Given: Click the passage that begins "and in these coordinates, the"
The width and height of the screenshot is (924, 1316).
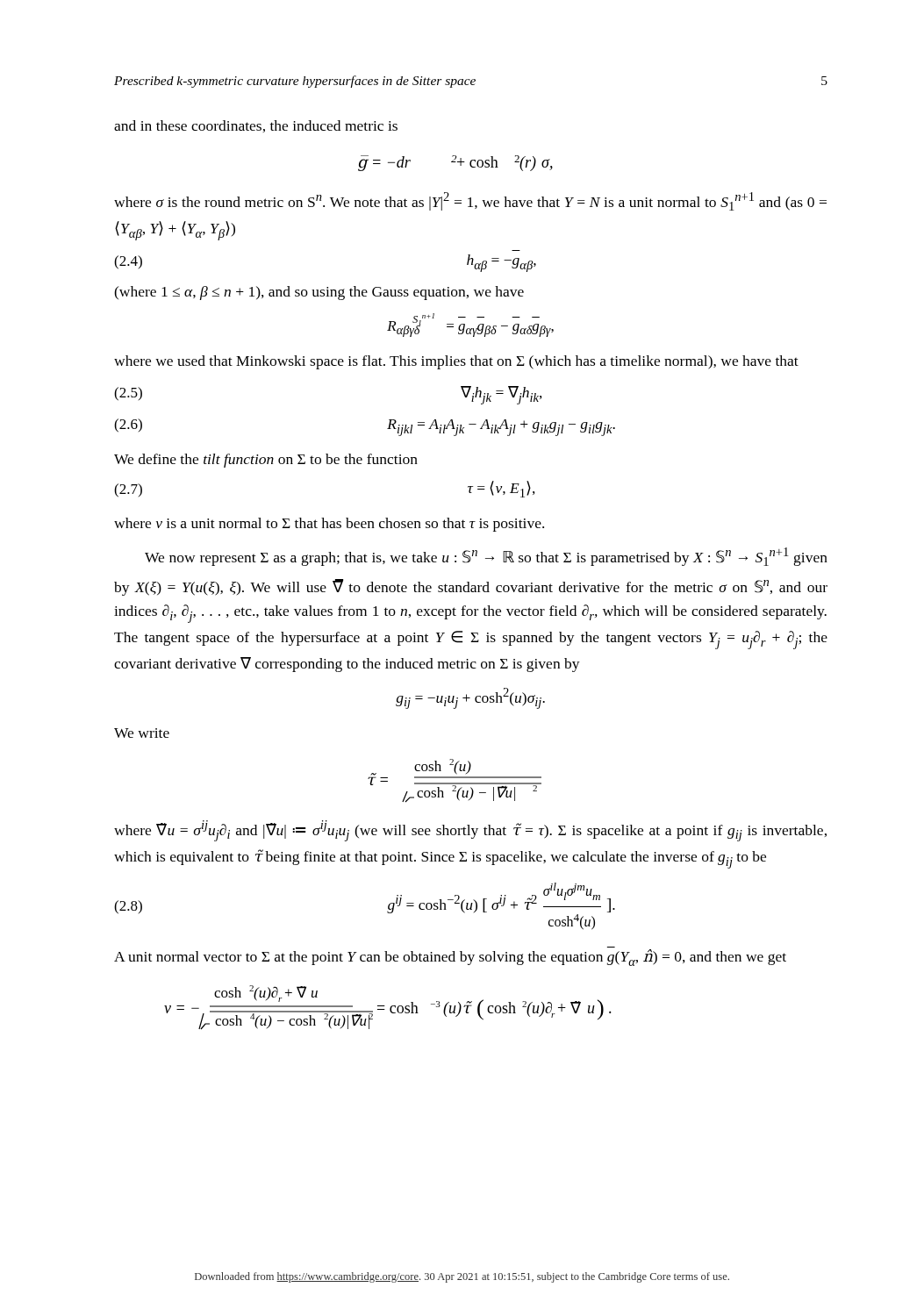Looking at the screenshot, I should click(x=256, y=125).
